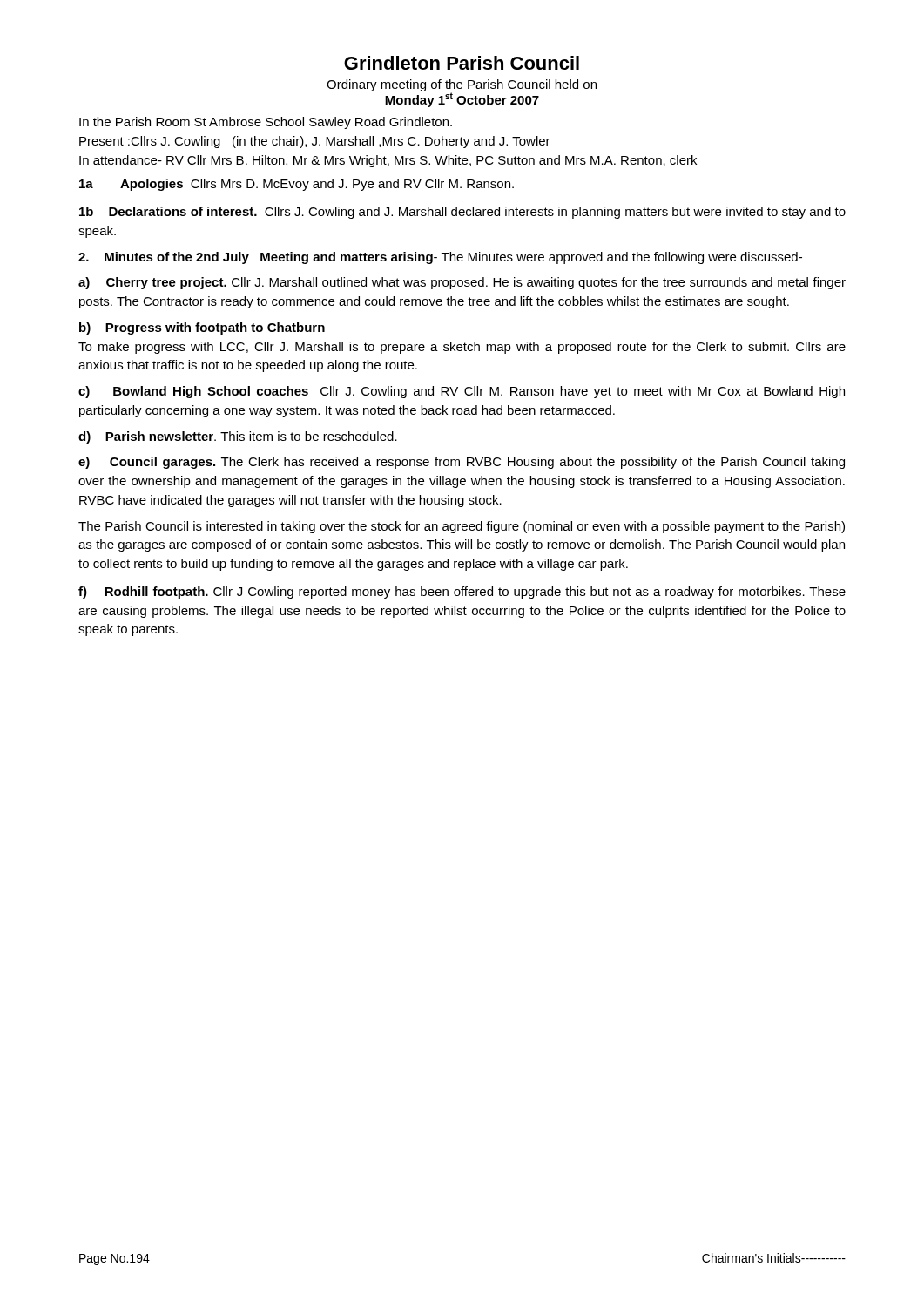The width and height of the screenshot is (924, 1307).
Task: Select the element starting "Monday 1st October 2007"
Action: click(462, 99)
